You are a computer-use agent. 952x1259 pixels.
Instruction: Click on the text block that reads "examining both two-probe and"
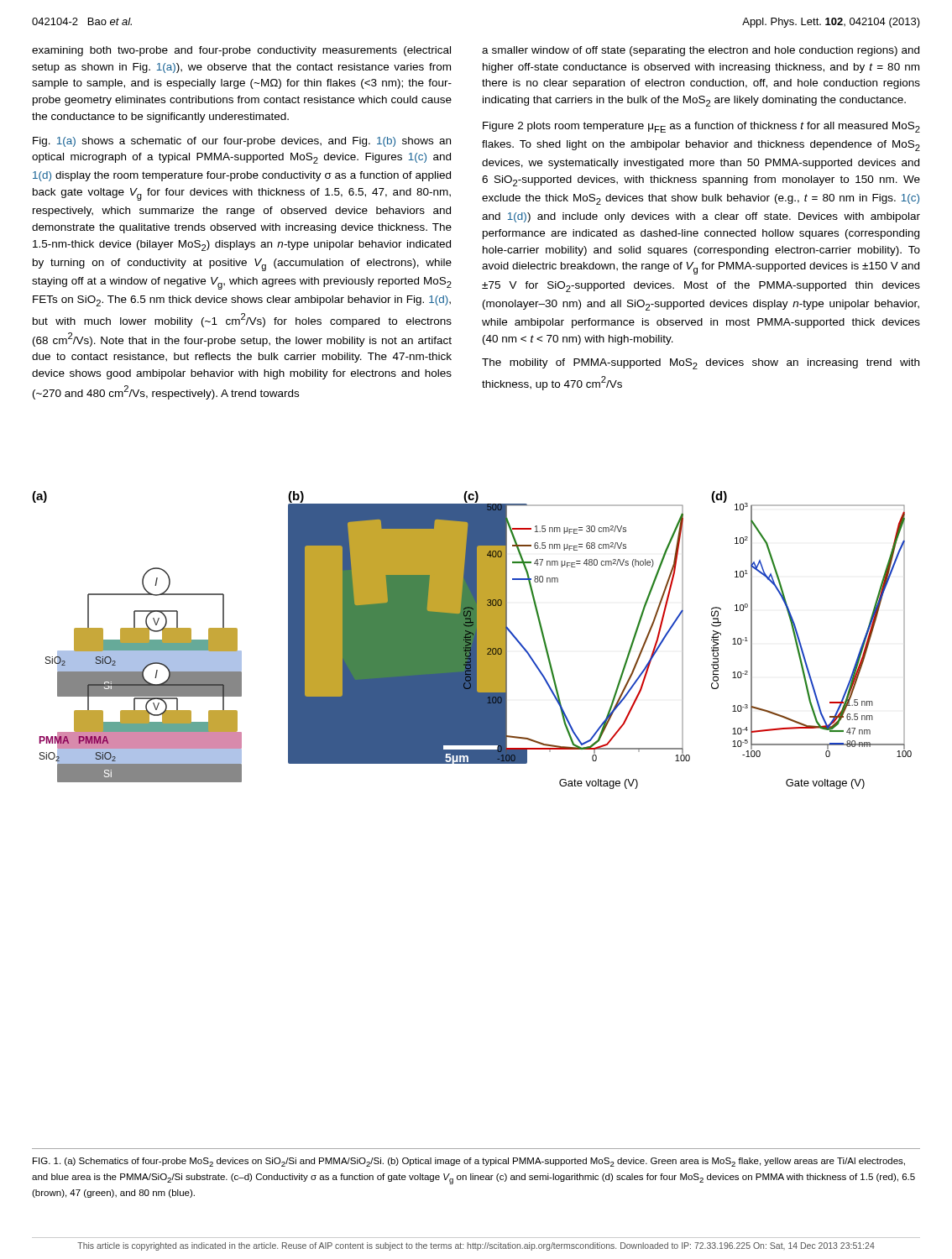(242, 83)
